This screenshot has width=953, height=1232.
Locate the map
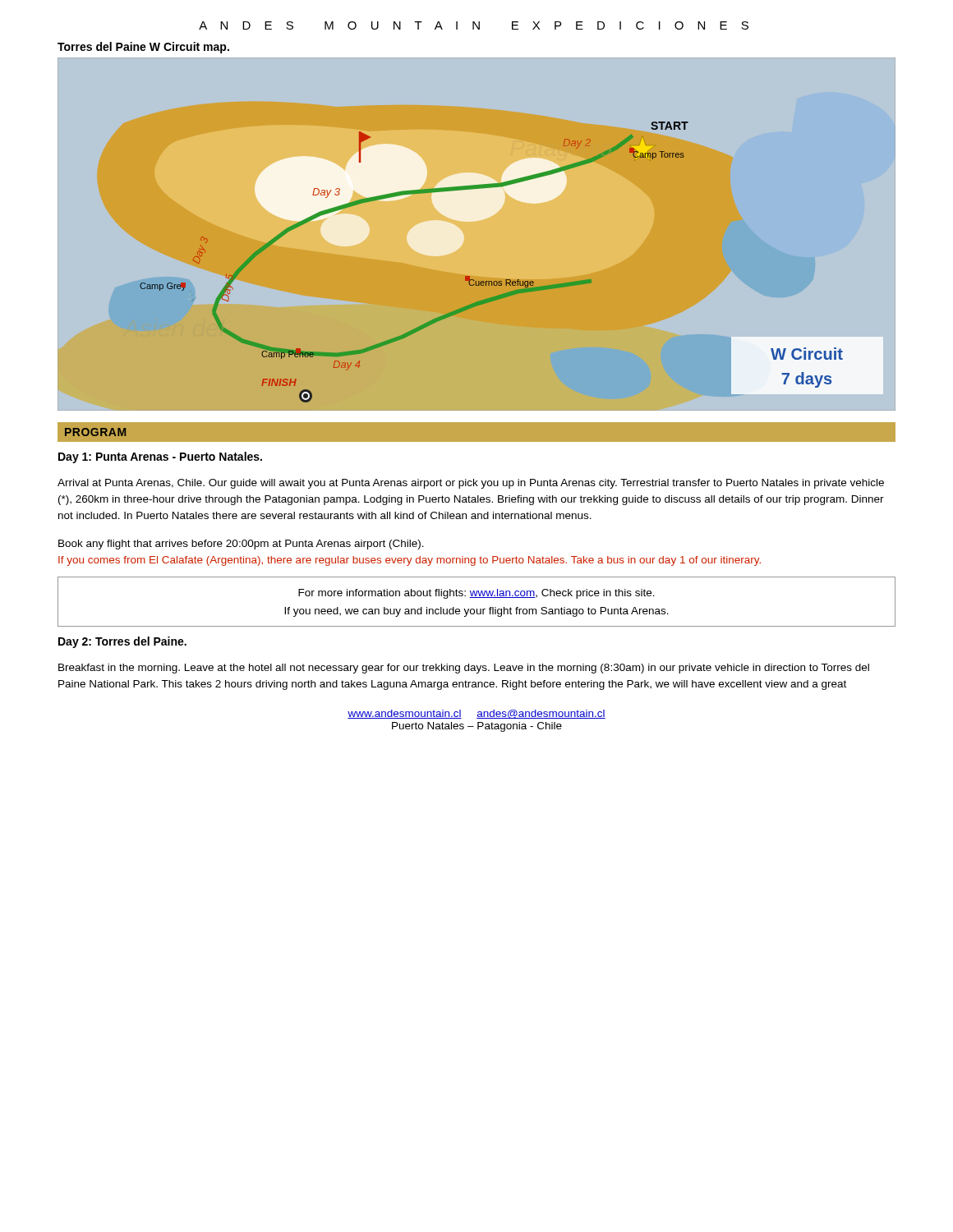[x=476, y=234]
